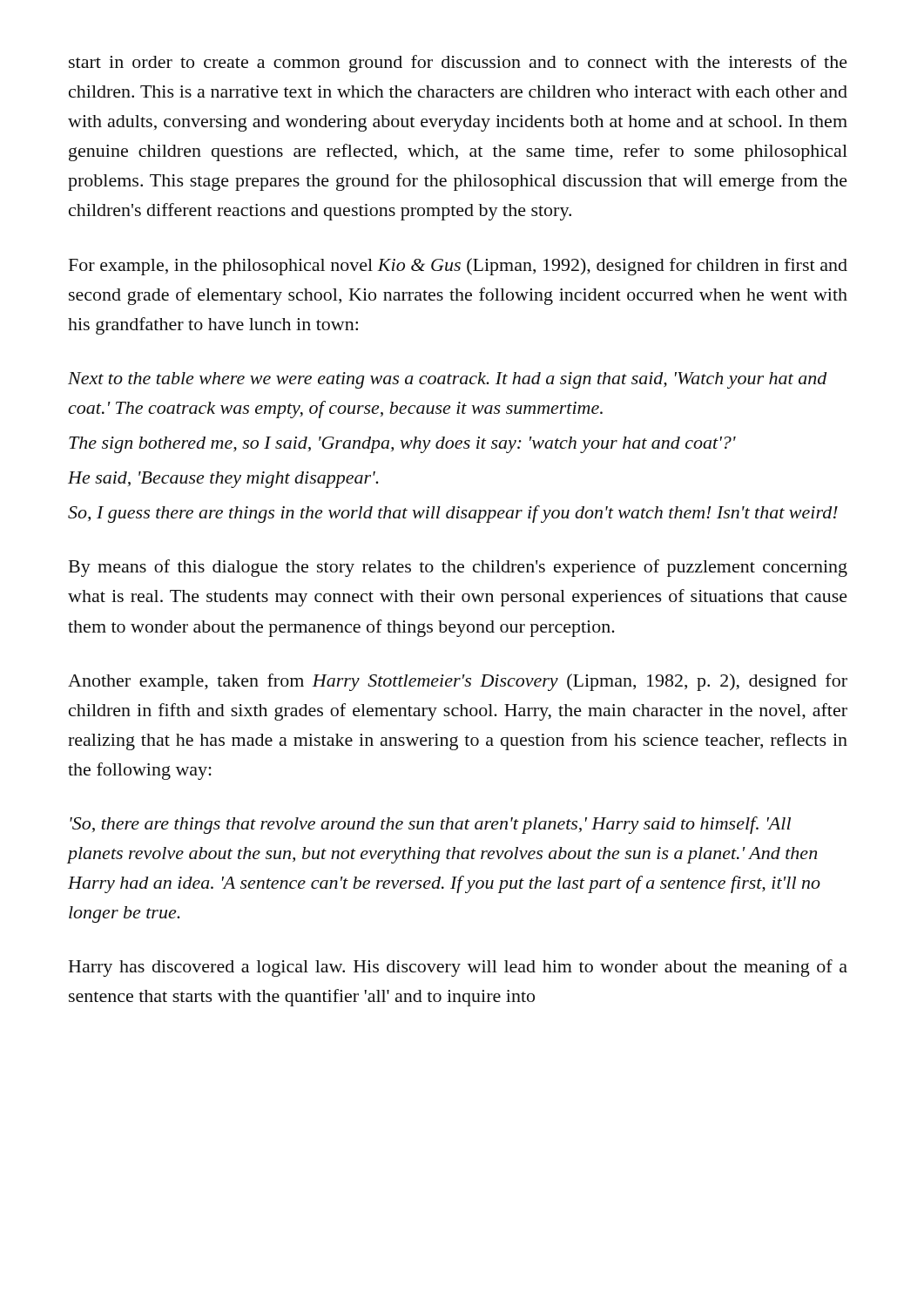Point to the block beginning "Next to the table where we"
Image resolution: width=924 pixels, height=1307 pixels.
(x=447, y=392)
